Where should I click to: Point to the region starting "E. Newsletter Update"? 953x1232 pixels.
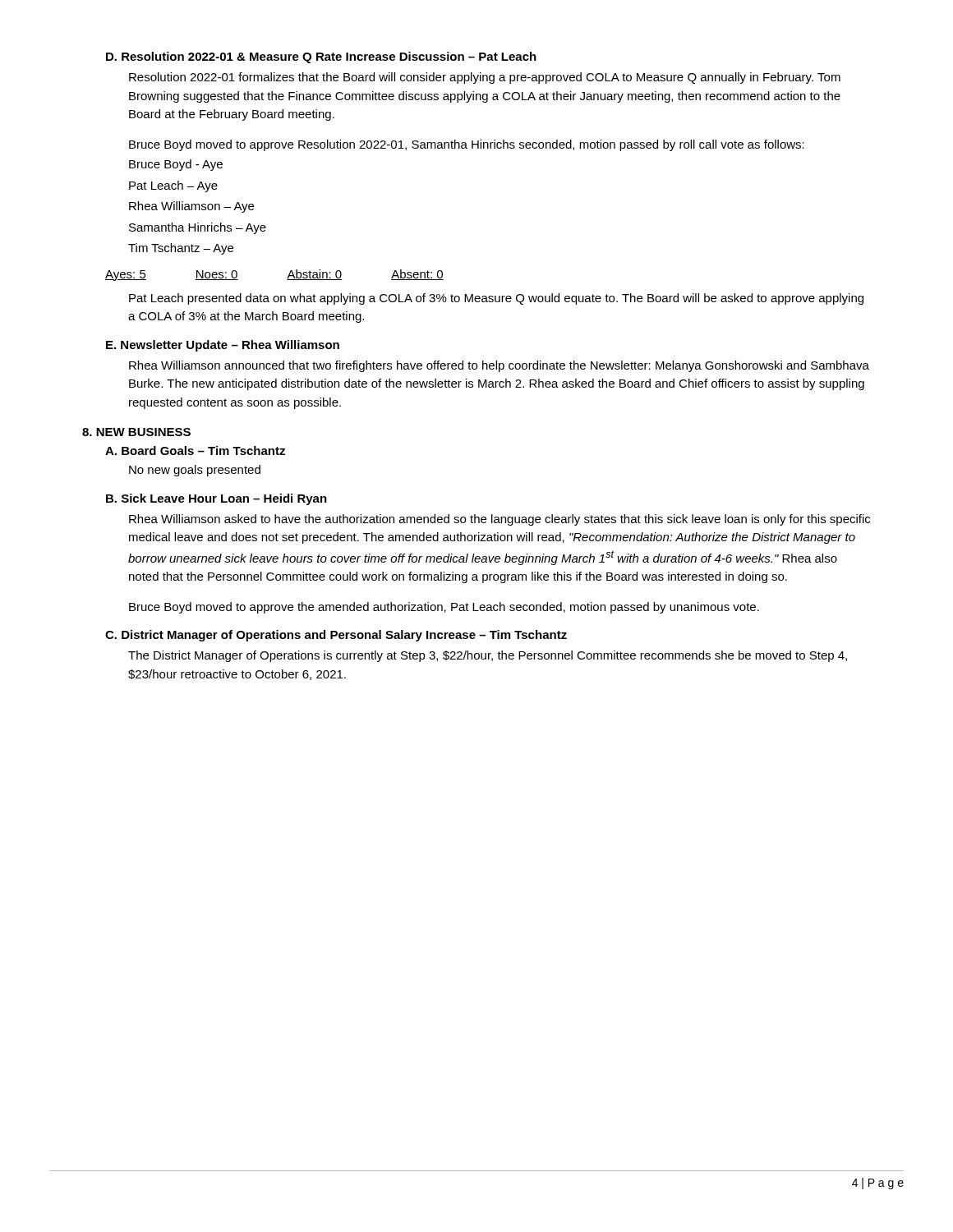(x=223, y=344)
